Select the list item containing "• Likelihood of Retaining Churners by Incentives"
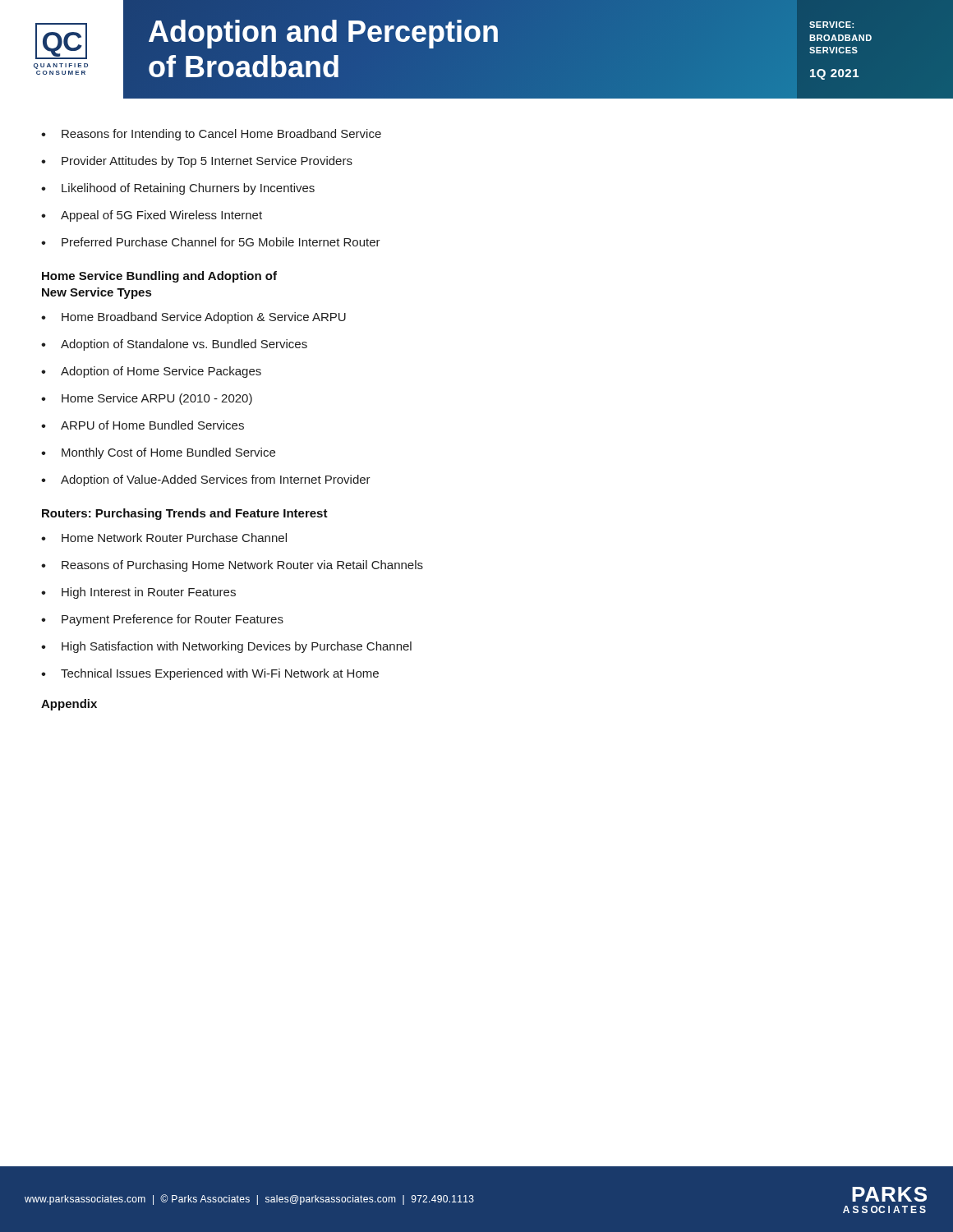The height and width of the screenshot is (1232, 953). [178, 189]
